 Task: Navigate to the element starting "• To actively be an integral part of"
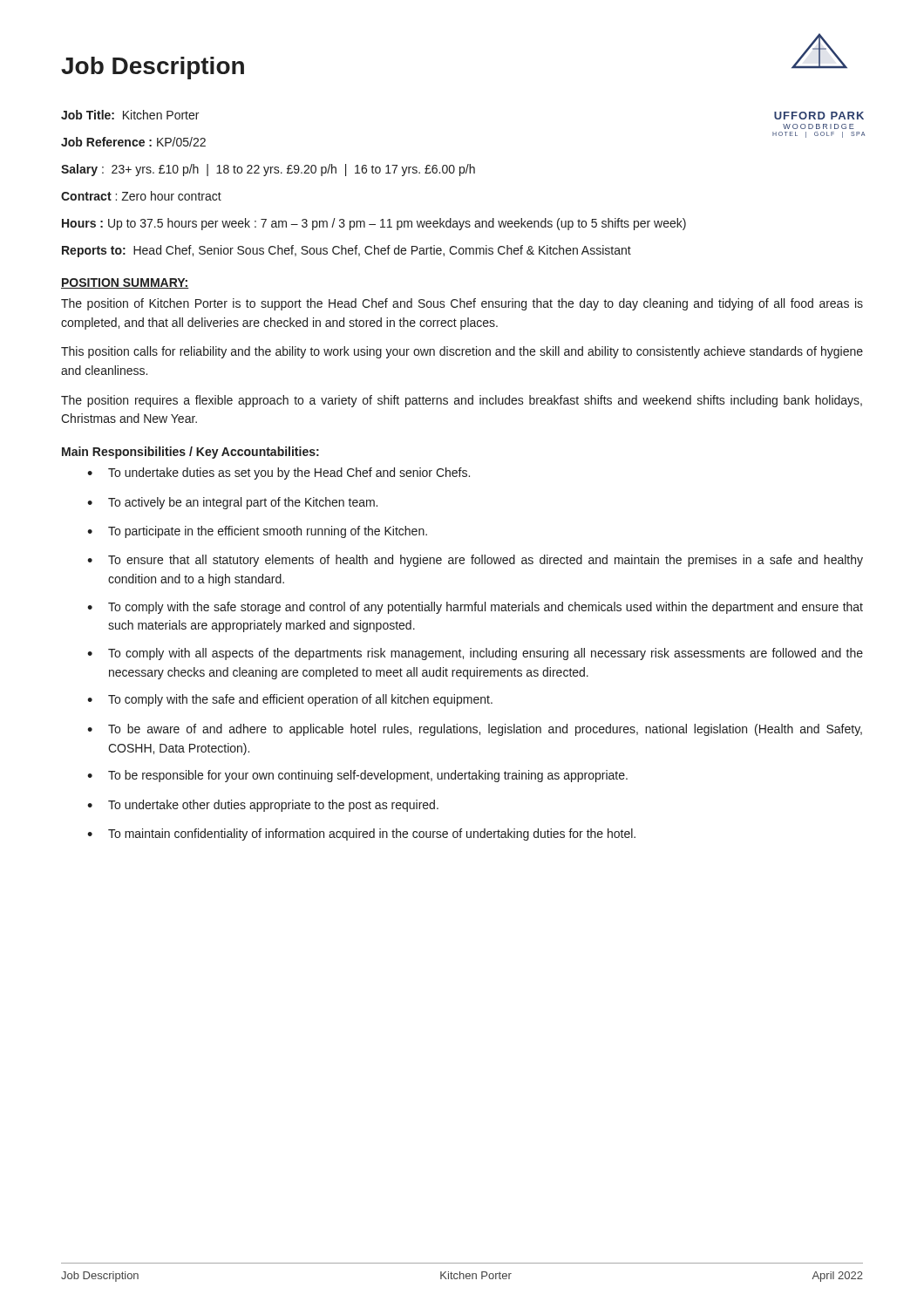(x=232, y=503)
